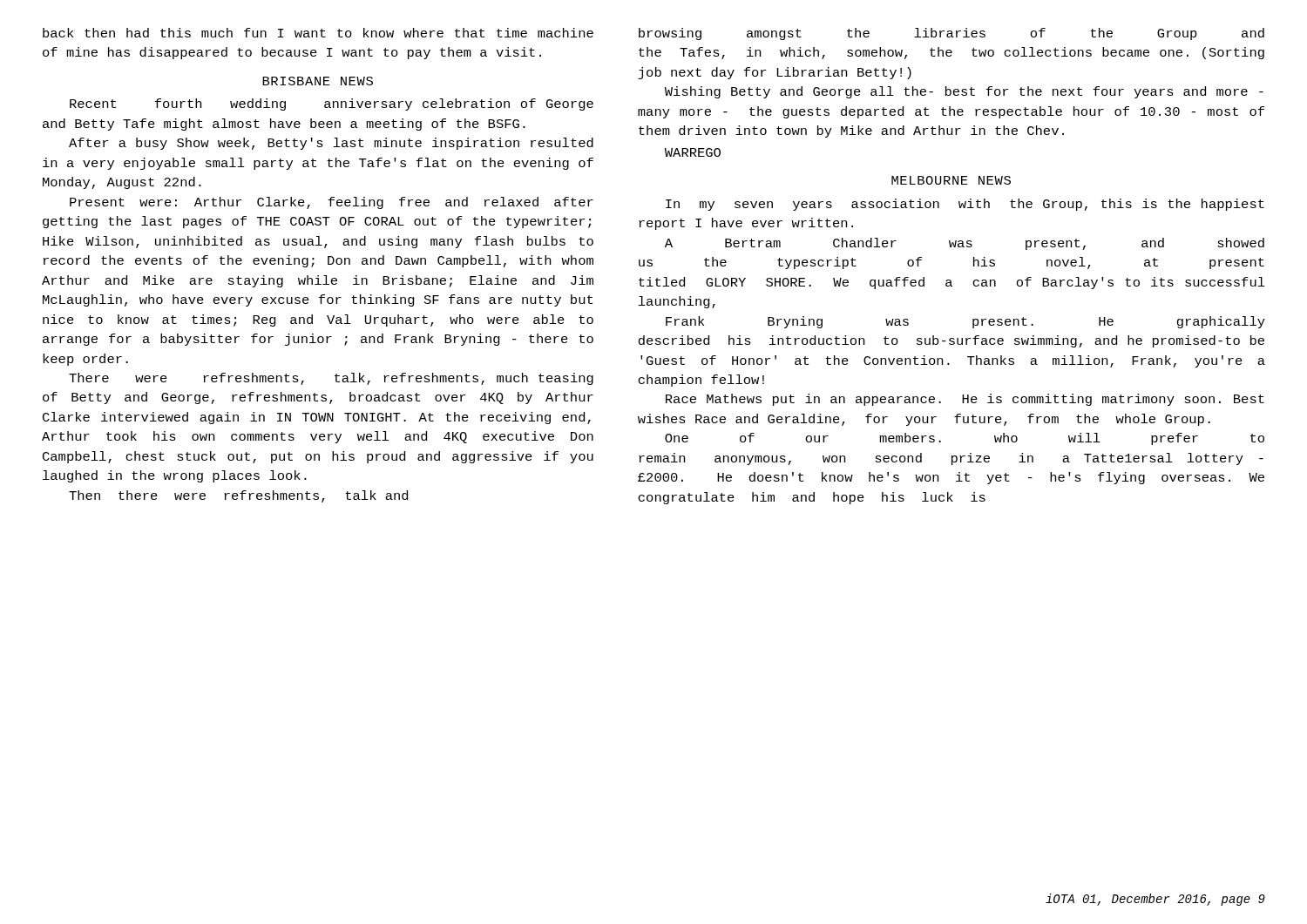
Task: Find the block on this page that starts "browsing amongst the libraries of the Group"
Action: 951,83
